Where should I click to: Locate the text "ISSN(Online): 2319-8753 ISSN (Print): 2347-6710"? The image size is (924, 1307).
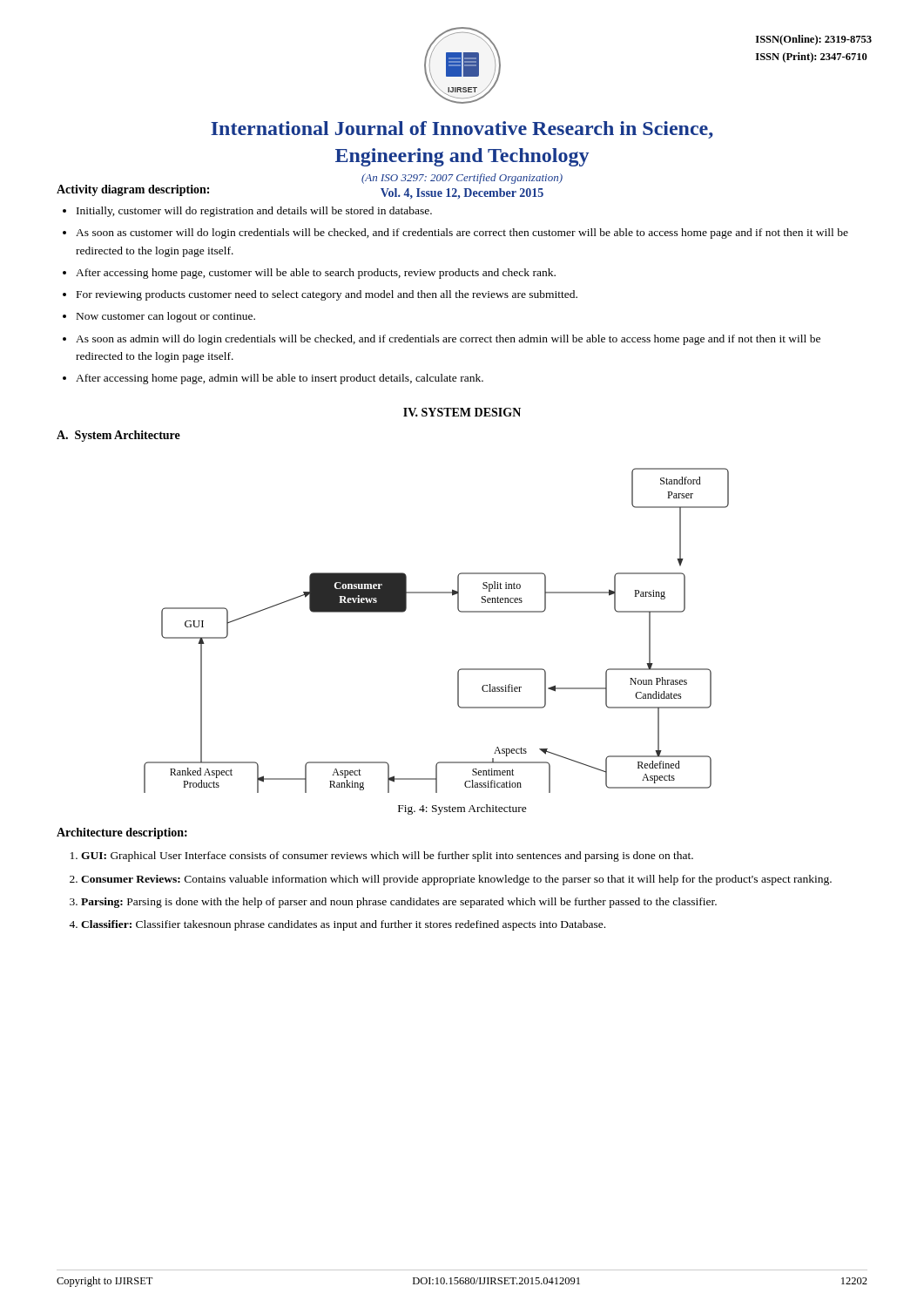tap(813, 48)
